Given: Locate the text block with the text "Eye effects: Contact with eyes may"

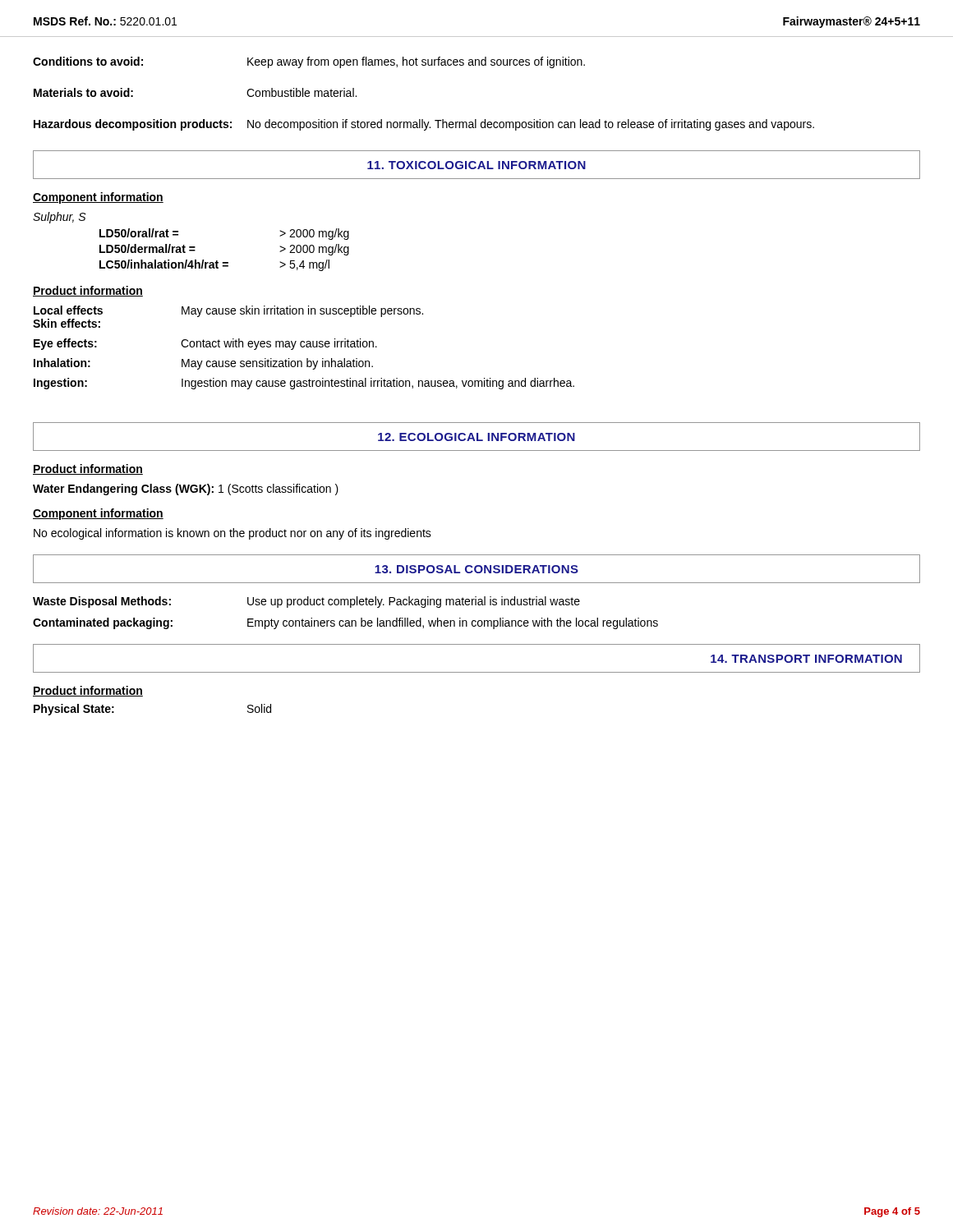Looking at the screenshot, I should (205, 344).
